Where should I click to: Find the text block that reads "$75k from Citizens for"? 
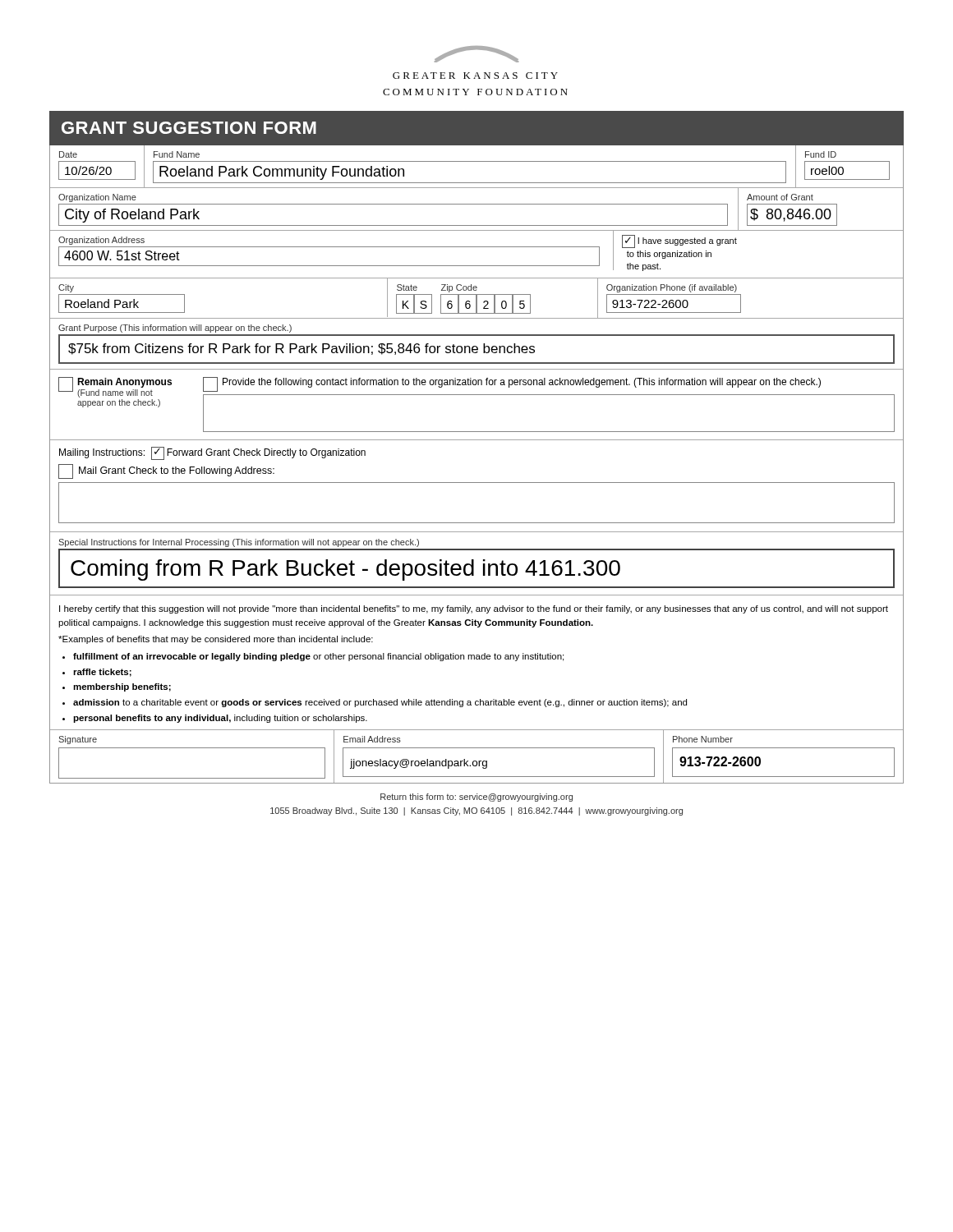point(302,349)
